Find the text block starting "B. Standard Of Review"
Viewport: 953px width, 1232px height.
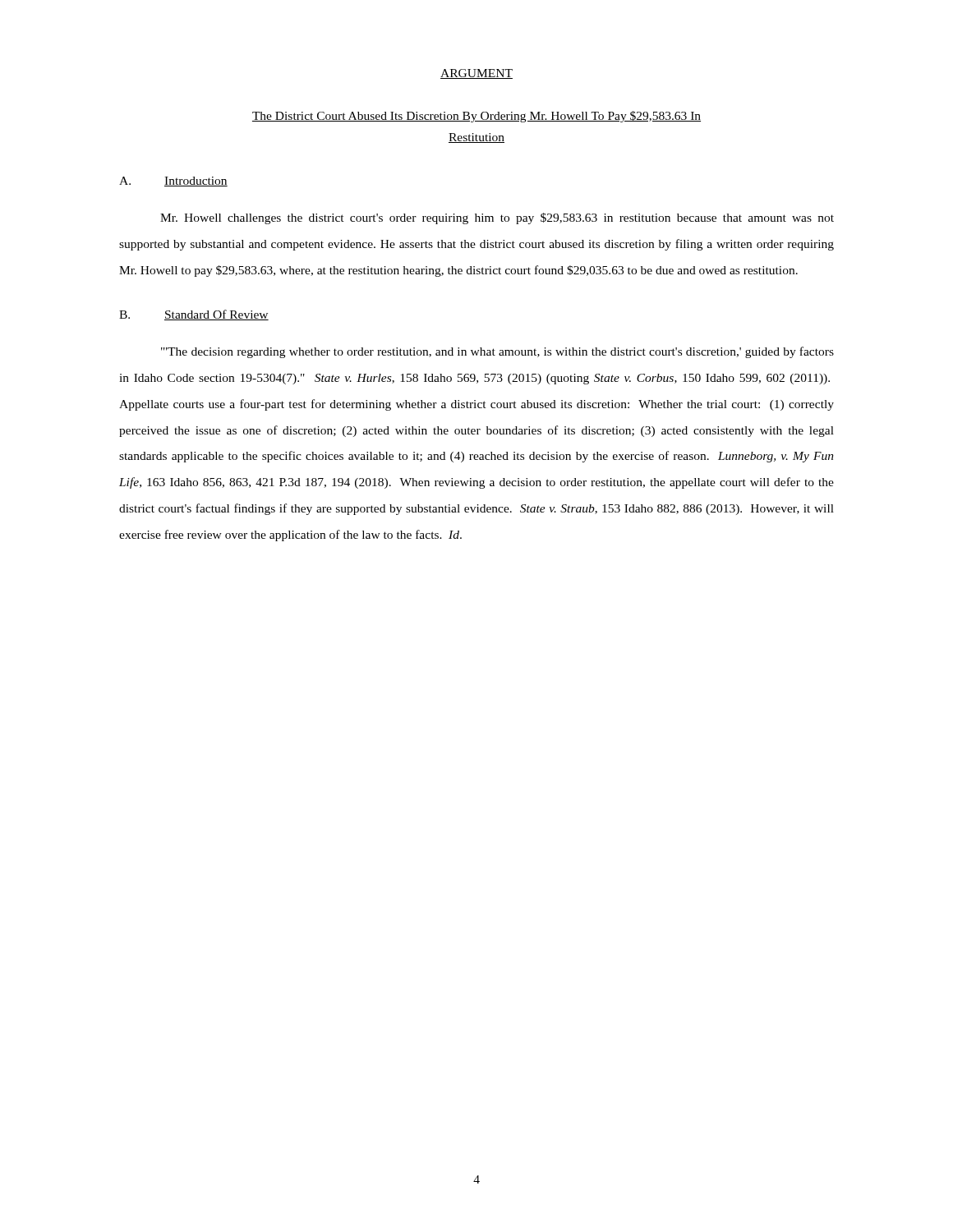[x=194, y=315]
